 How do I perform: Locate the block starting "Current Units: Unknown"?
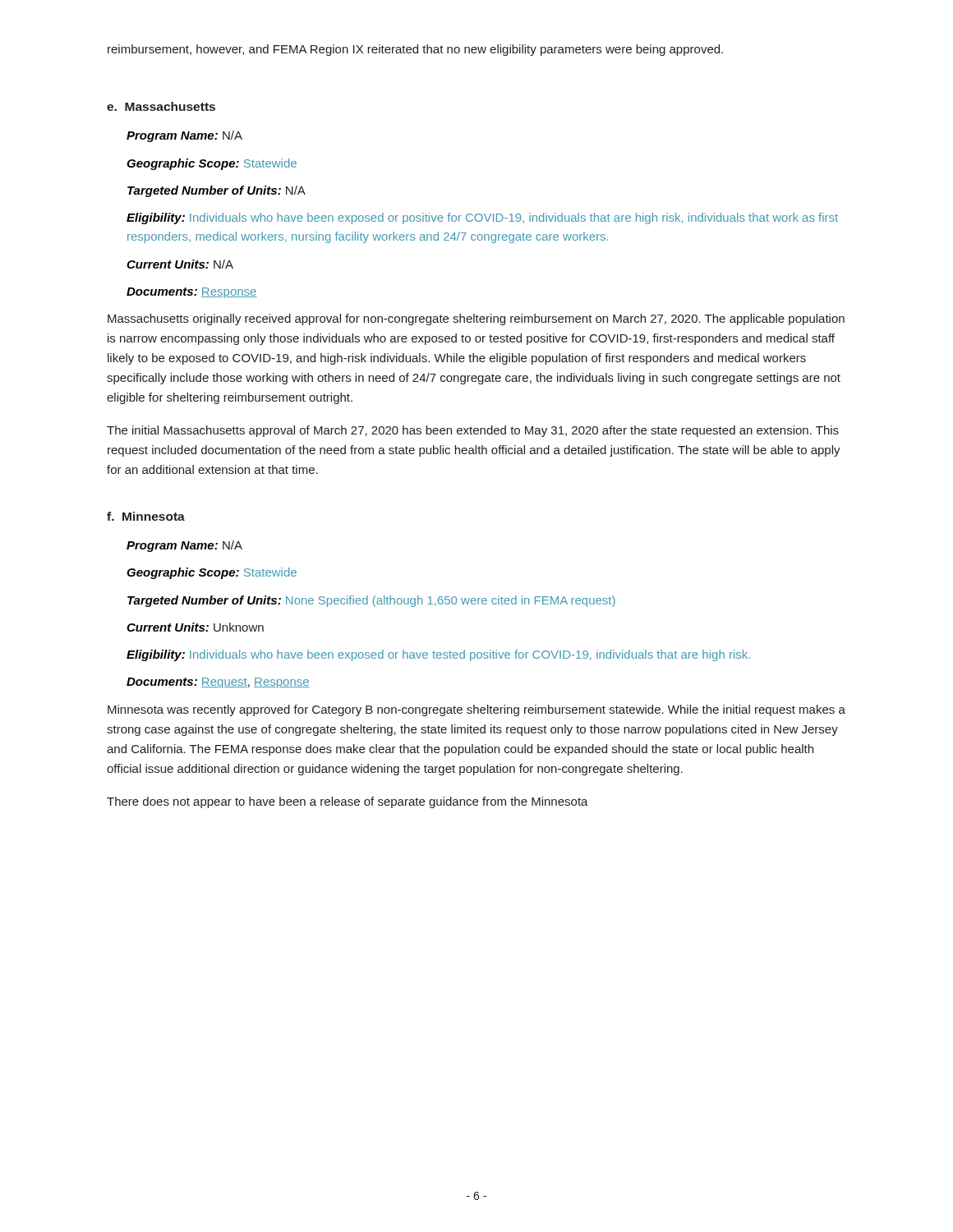pos(195,627)
